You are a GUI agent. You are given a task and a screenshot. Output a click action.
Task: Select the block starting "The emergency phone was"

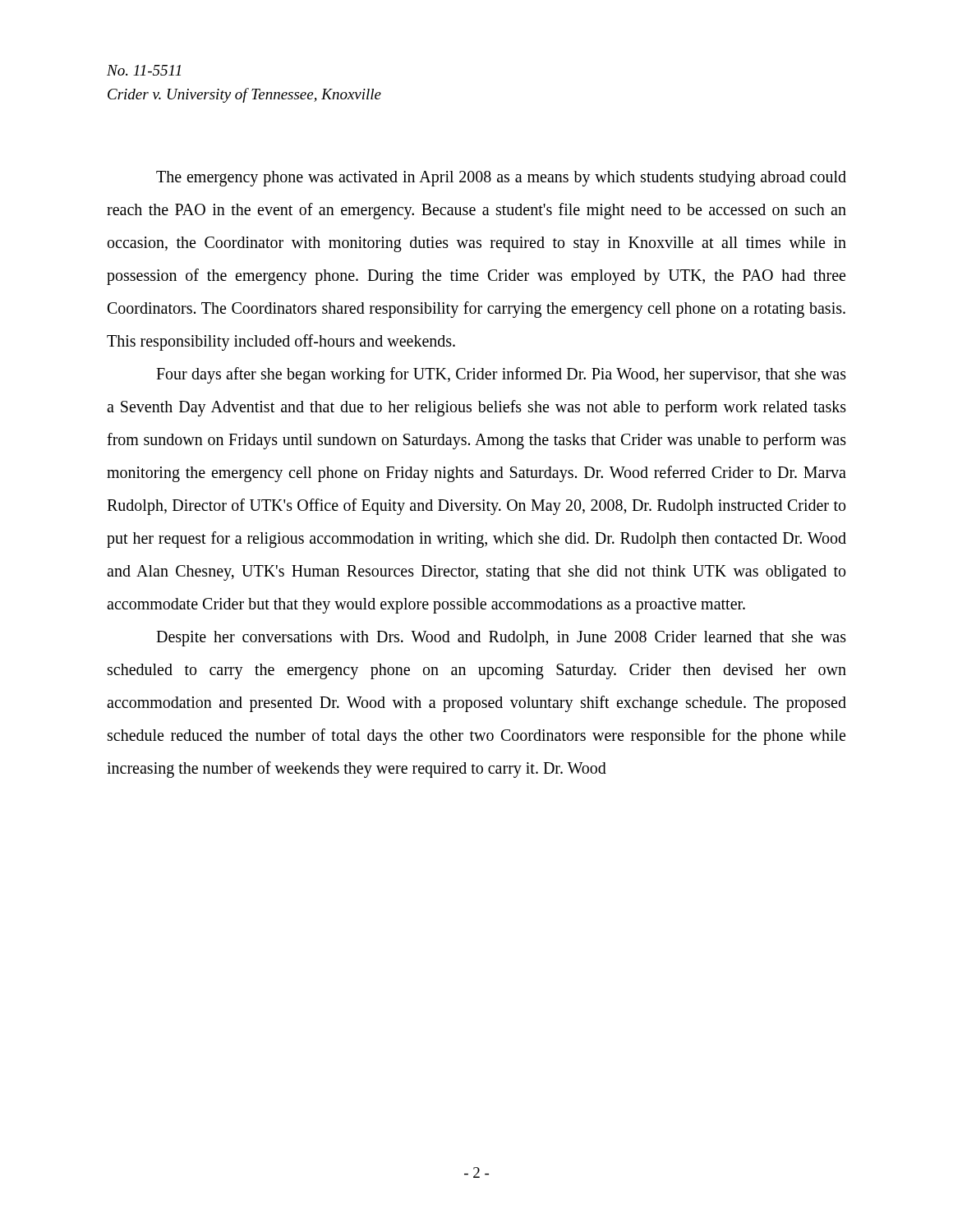pyautogui.click(x=476, y=259)
